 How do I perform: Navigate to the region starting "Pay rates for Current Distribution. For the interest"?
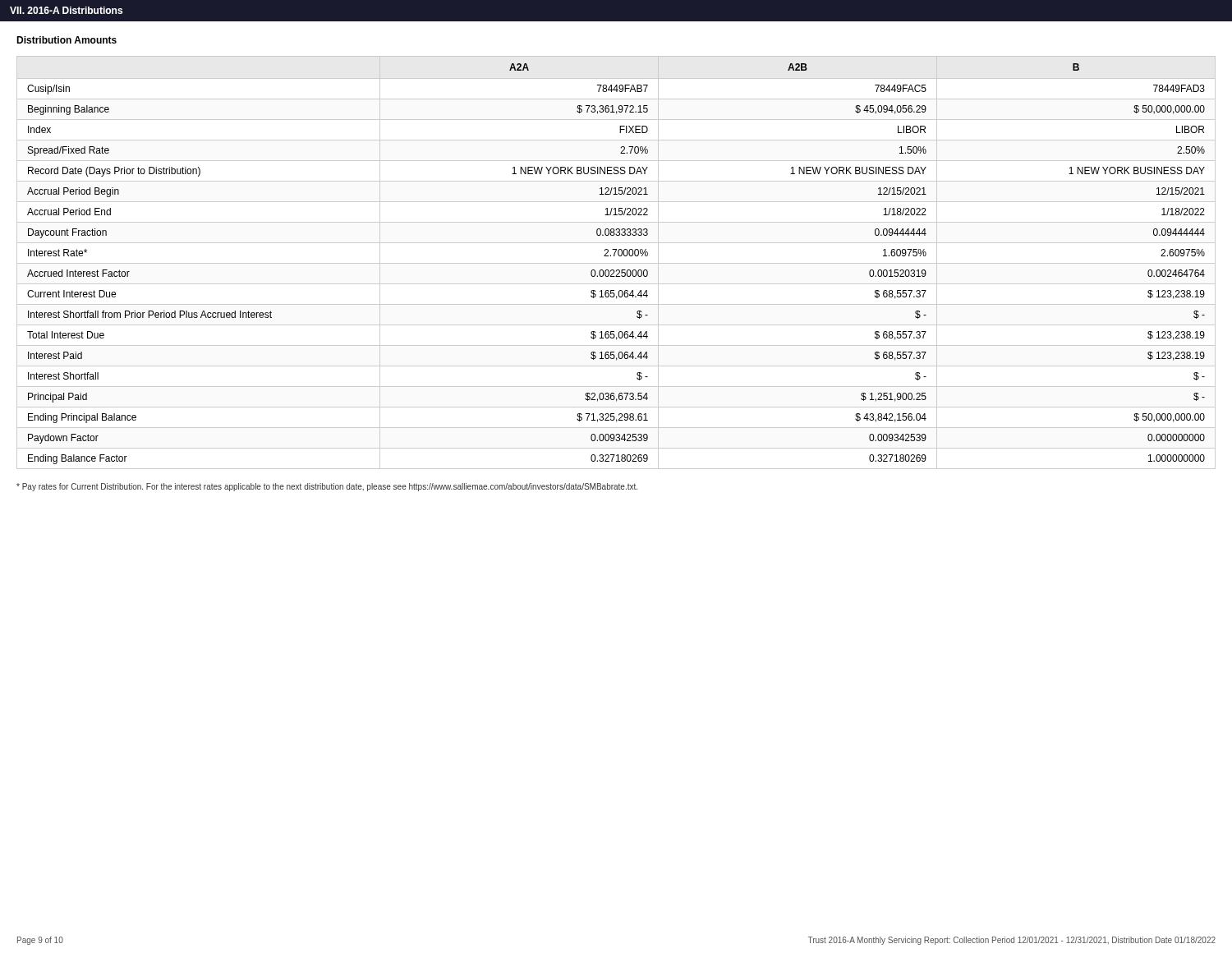[327, 487]
